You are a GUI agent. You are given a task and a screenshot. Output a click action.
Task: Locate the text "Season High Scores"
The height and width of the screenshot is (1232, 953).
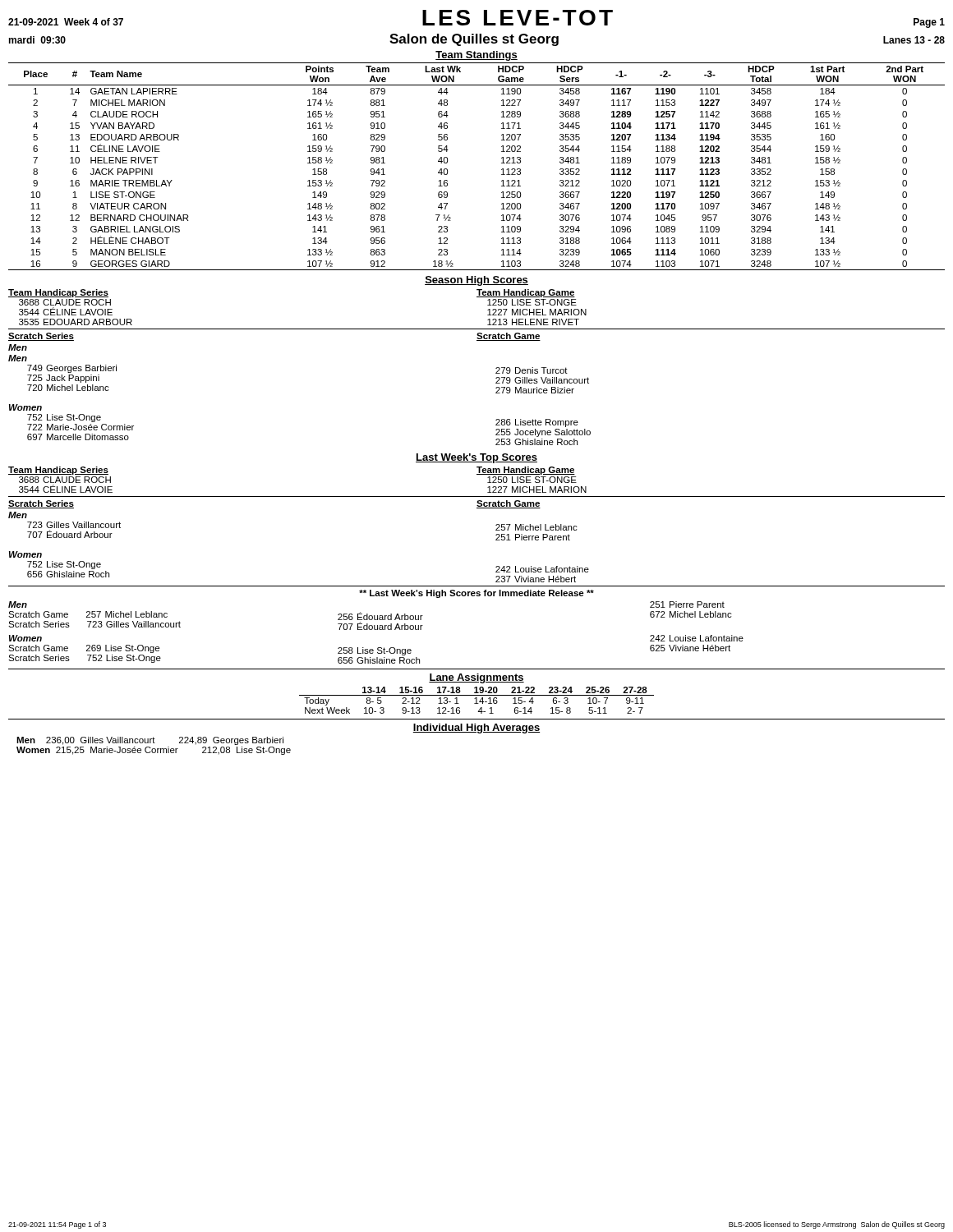point(476,280)
